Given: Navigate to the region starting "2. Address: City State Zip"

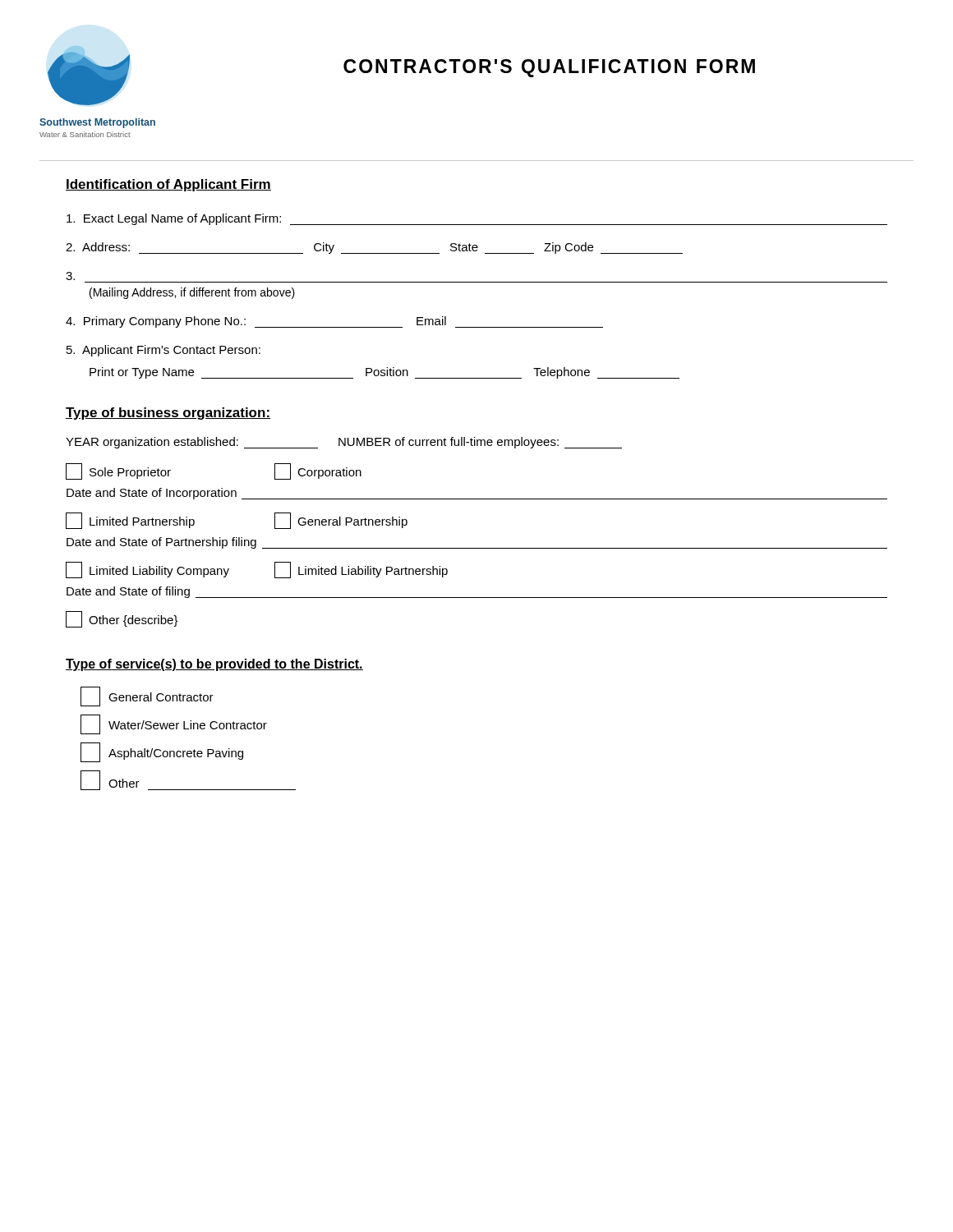Looking at the screenshot, I should pos(374,247).
